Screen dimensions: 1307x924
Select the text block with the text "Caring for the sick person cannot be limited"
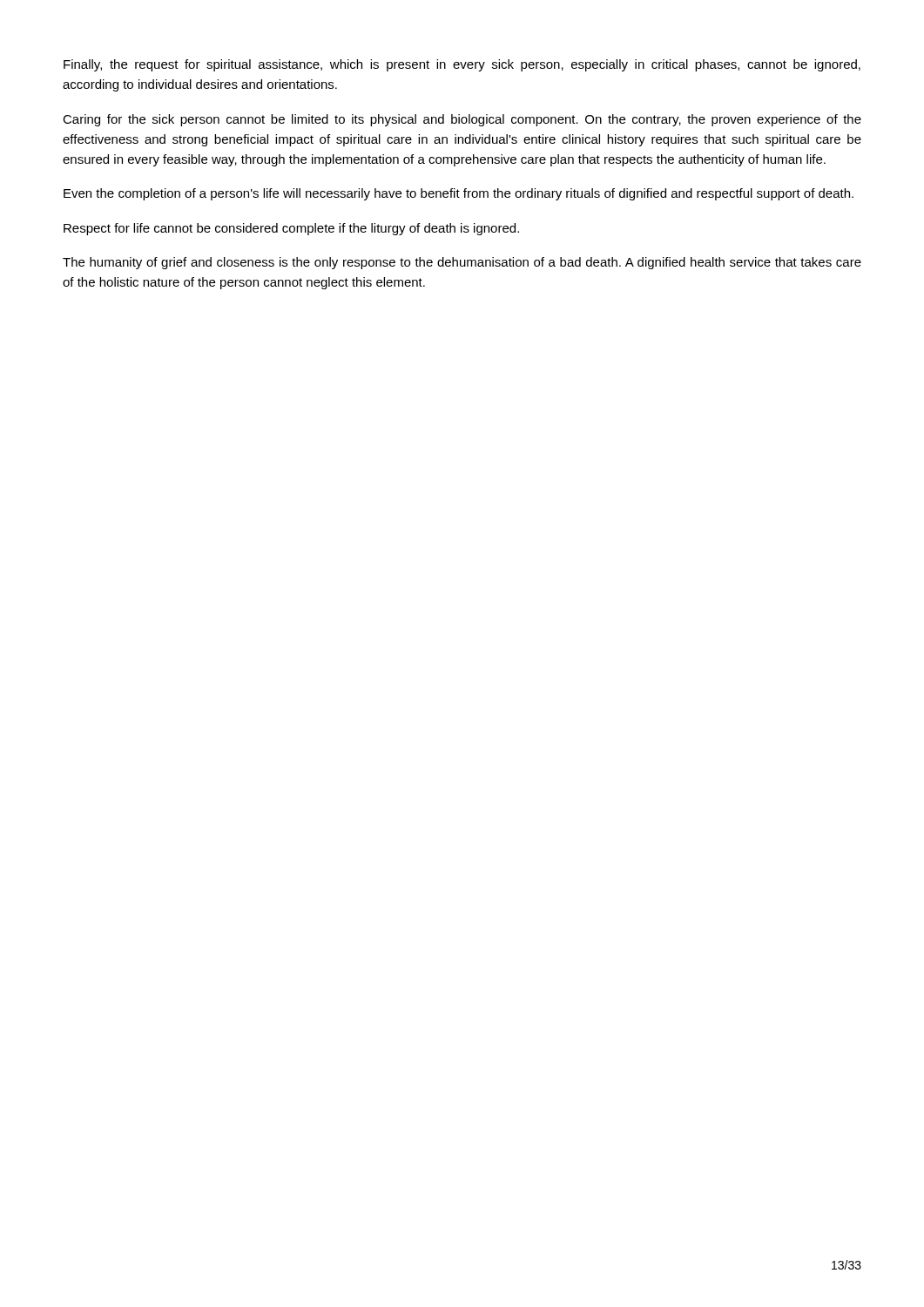click(x=462, y=139)
